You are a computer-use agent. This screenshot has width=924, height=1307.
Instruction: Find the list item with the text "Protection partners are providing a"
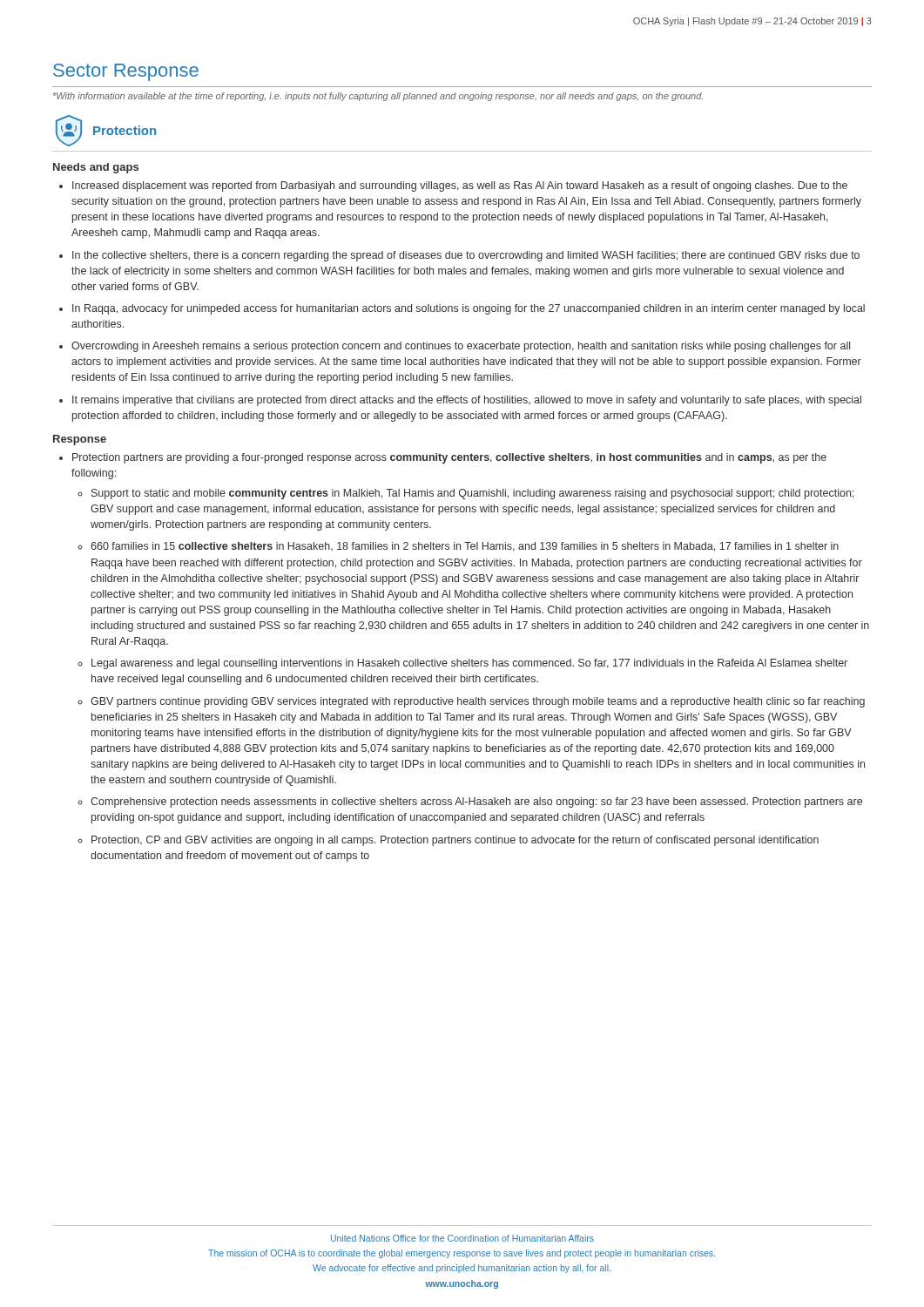(472, 657)
